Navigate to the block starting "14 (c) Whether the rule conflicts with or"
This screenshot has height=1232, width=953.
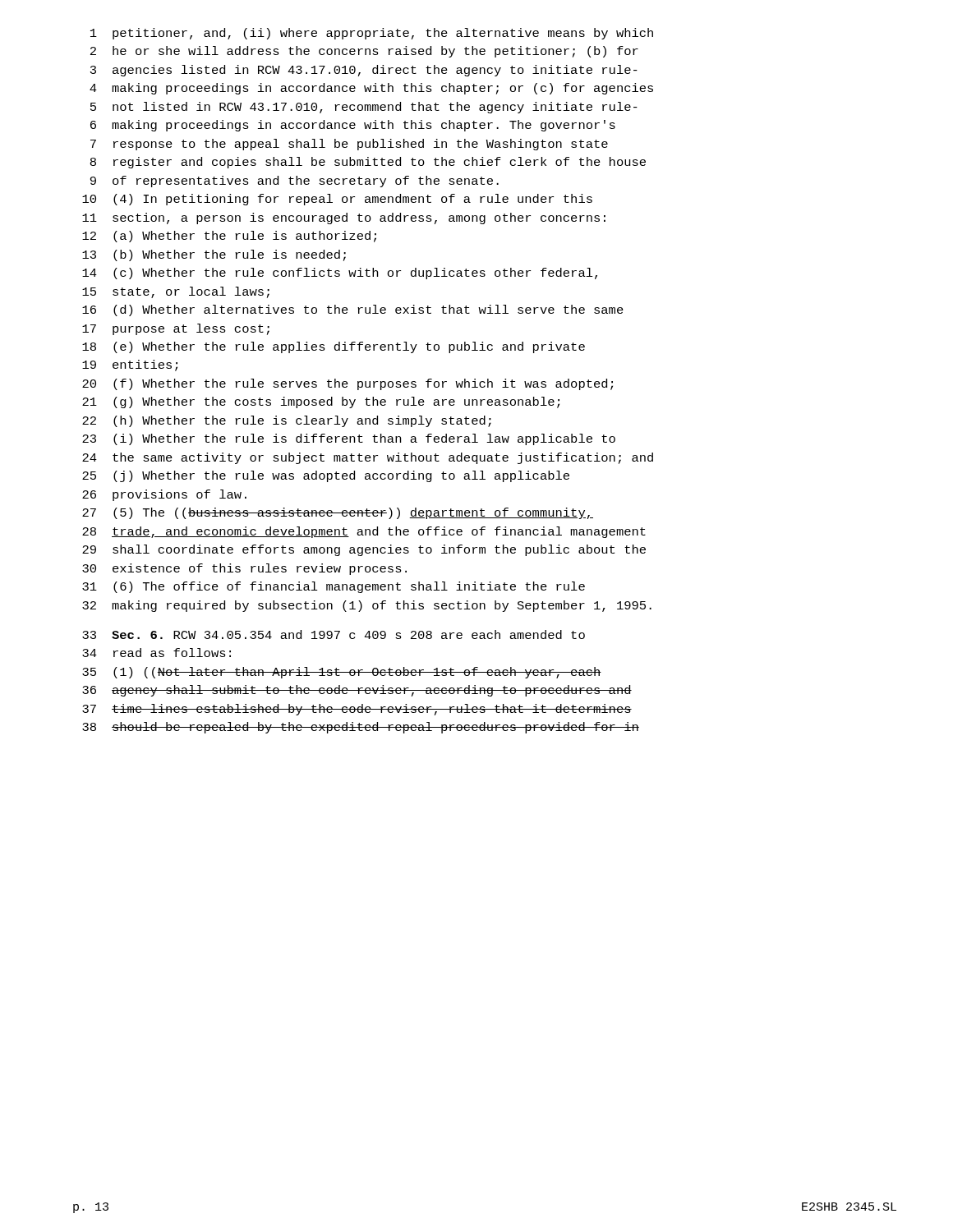pyautogui.click(x=485, y=283)
